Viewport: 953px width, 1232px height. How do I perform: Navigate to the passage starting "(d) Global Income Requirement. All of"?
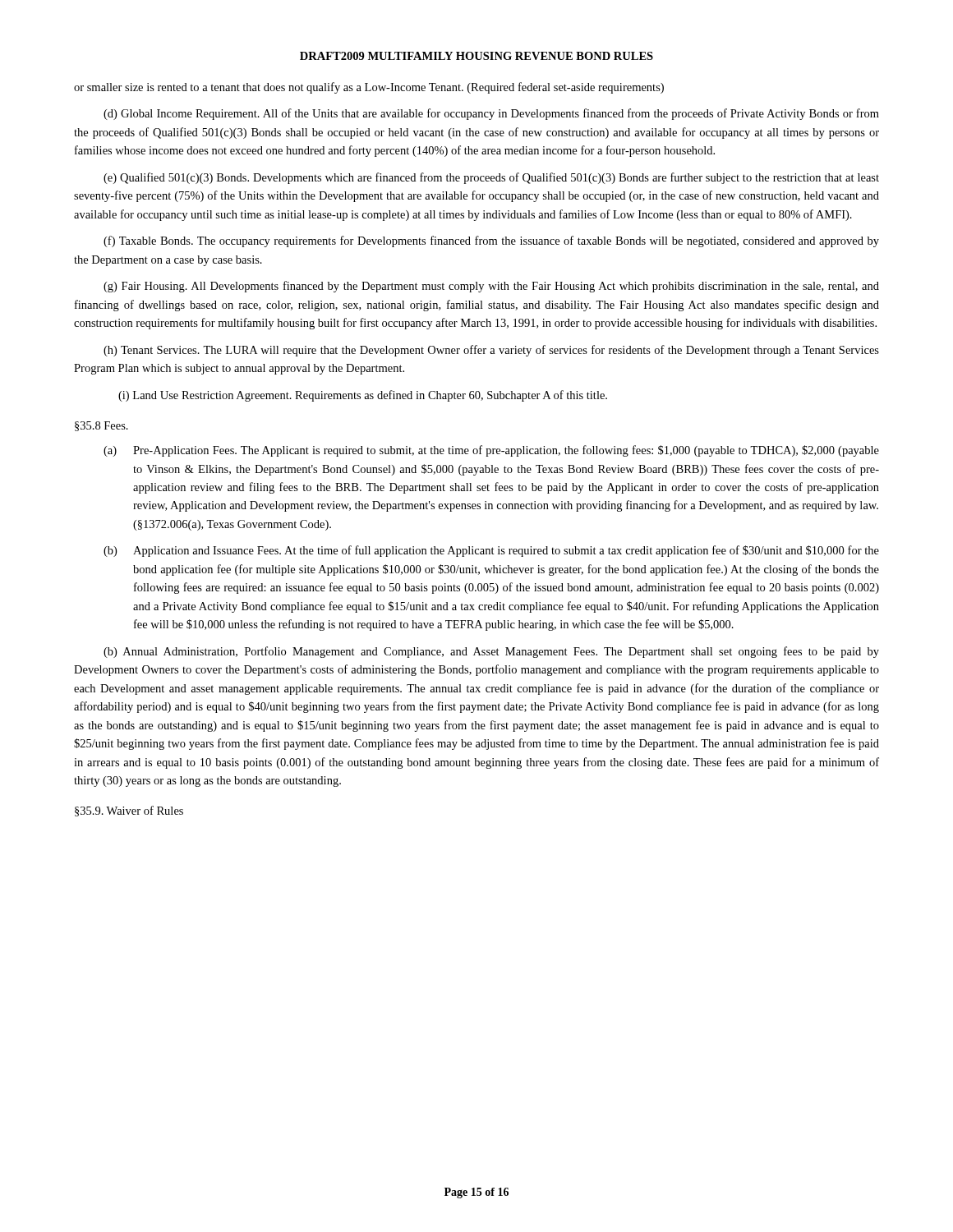coord(476,132)
